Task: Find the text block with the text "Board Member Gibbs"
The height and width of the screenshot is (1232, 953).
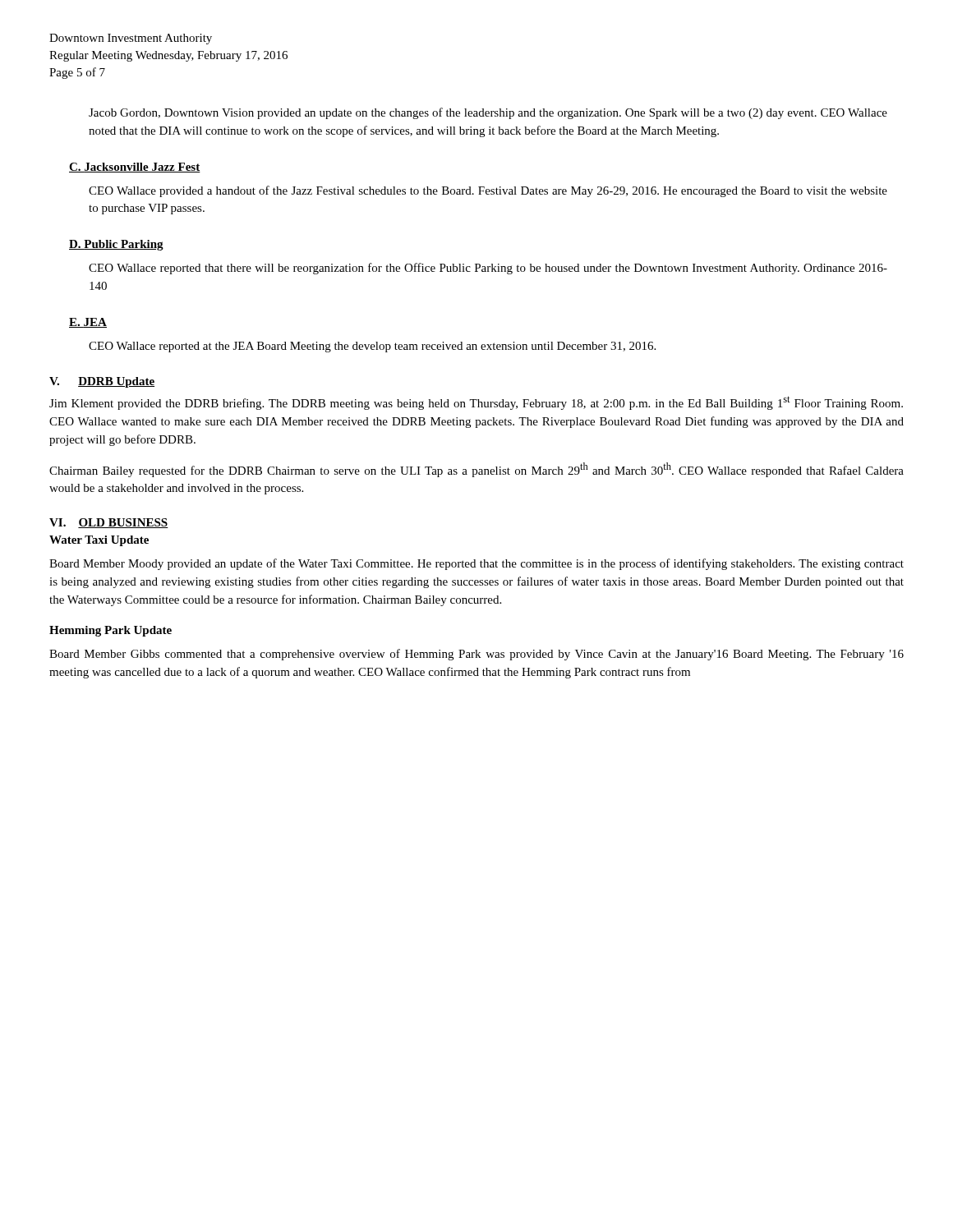Action: click(476, 663)
